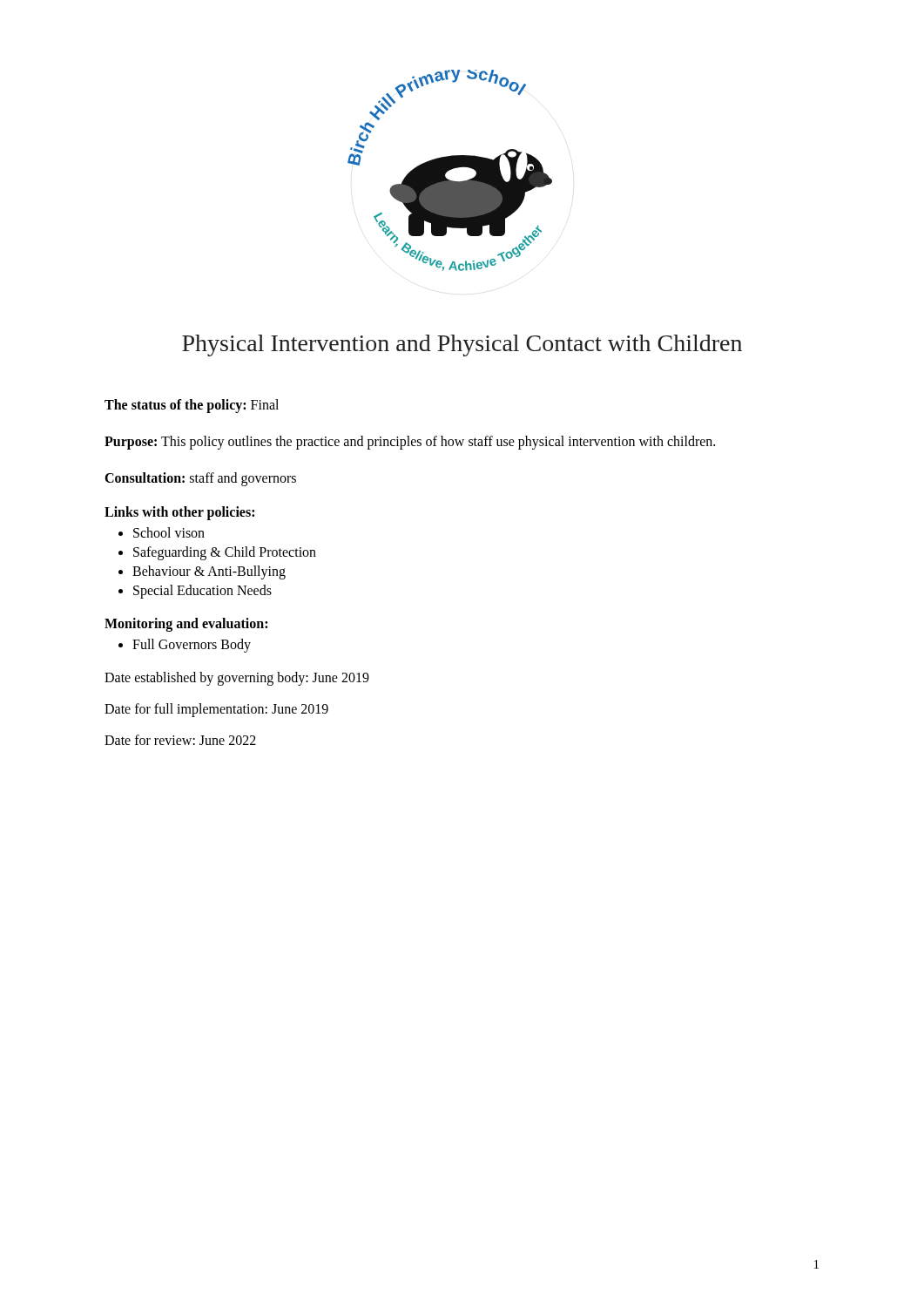Navigate to the passage starting "Monitoring and evaluation:"

(x=187, y=624)
